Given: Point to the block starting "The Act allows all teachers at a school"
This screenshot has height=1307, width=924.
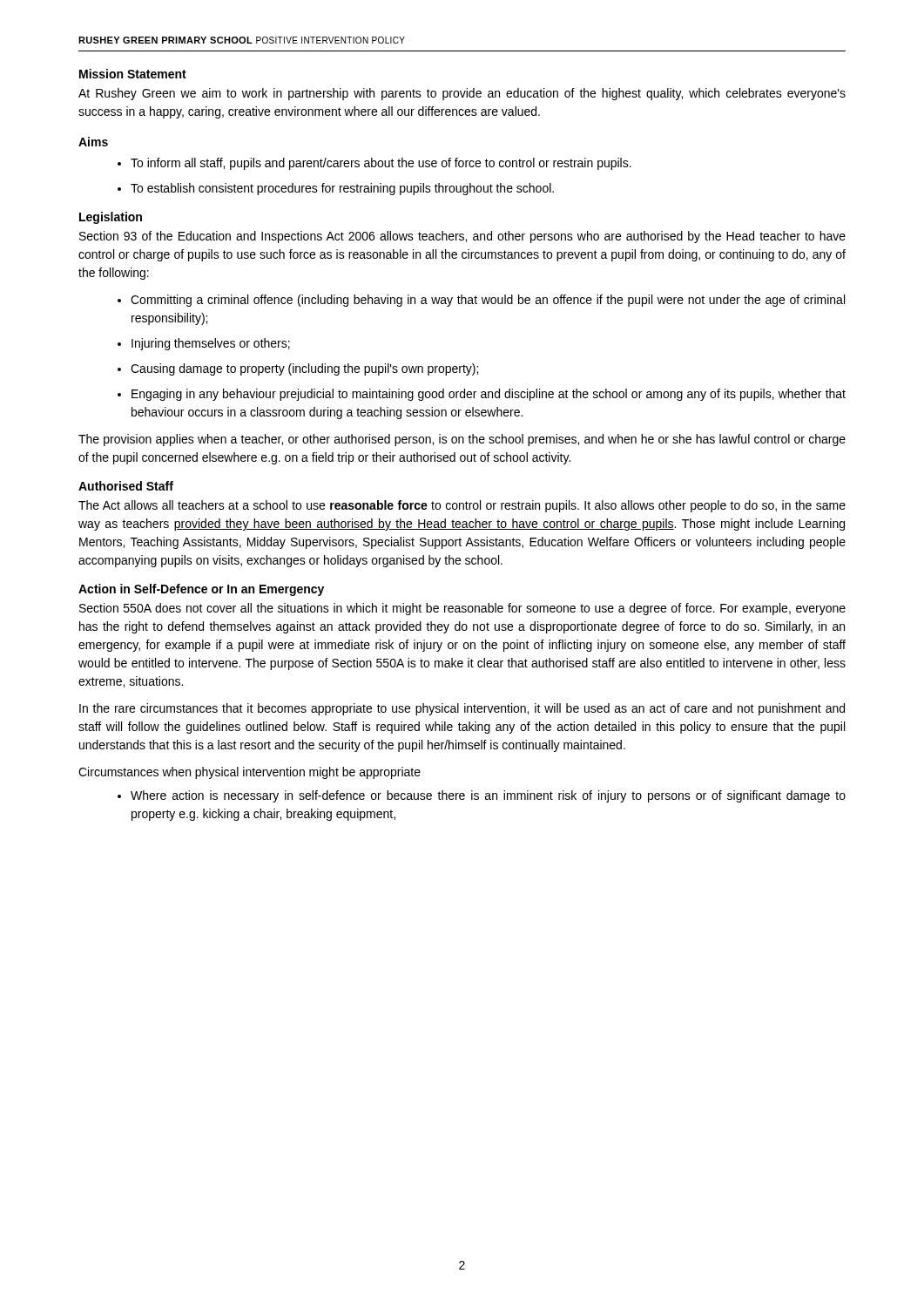Looking at the screenshot, I should coord(462,533).
